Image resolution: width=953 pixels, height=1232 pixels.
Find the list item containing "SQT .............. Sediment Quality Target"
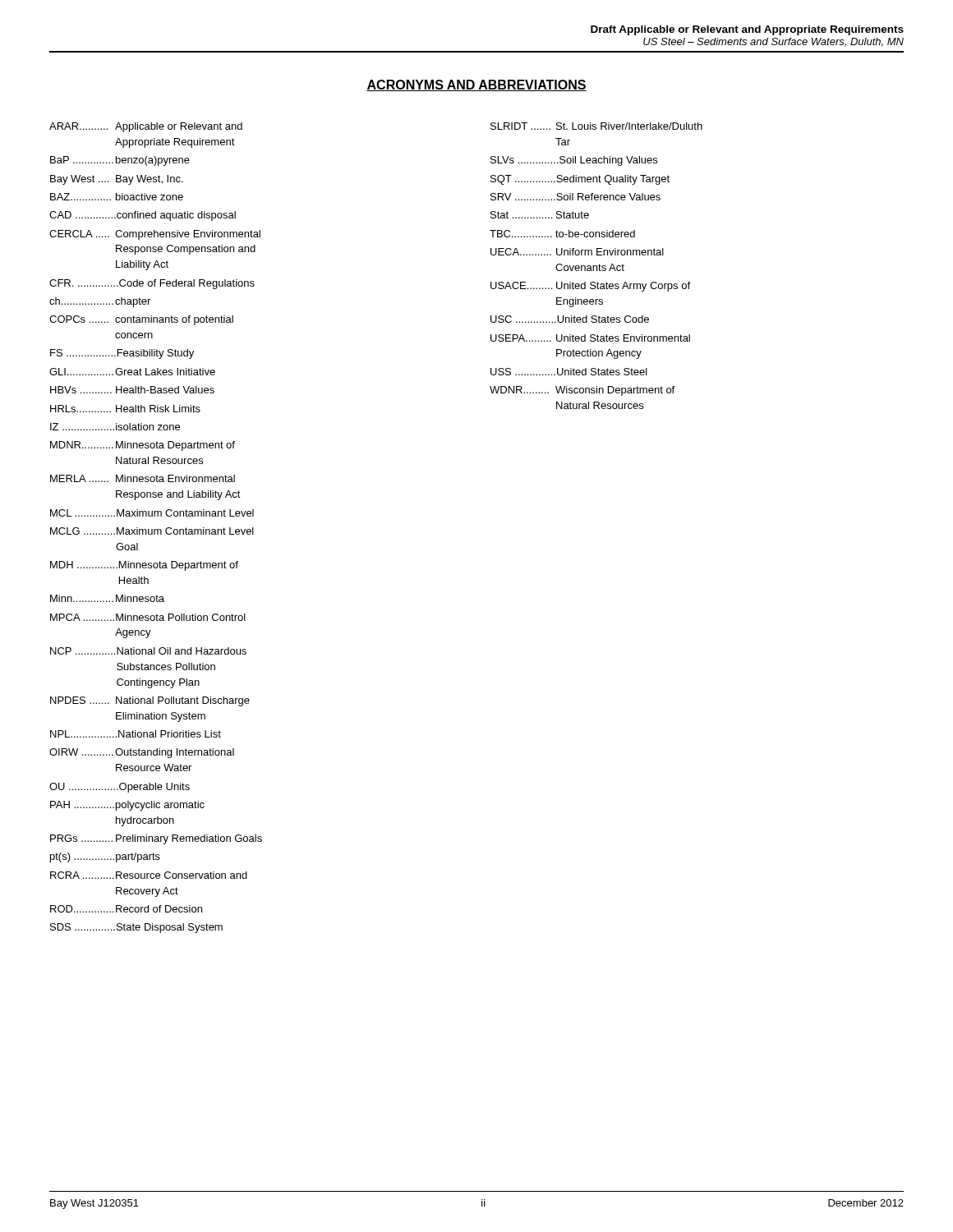click(x=580, y=180)
